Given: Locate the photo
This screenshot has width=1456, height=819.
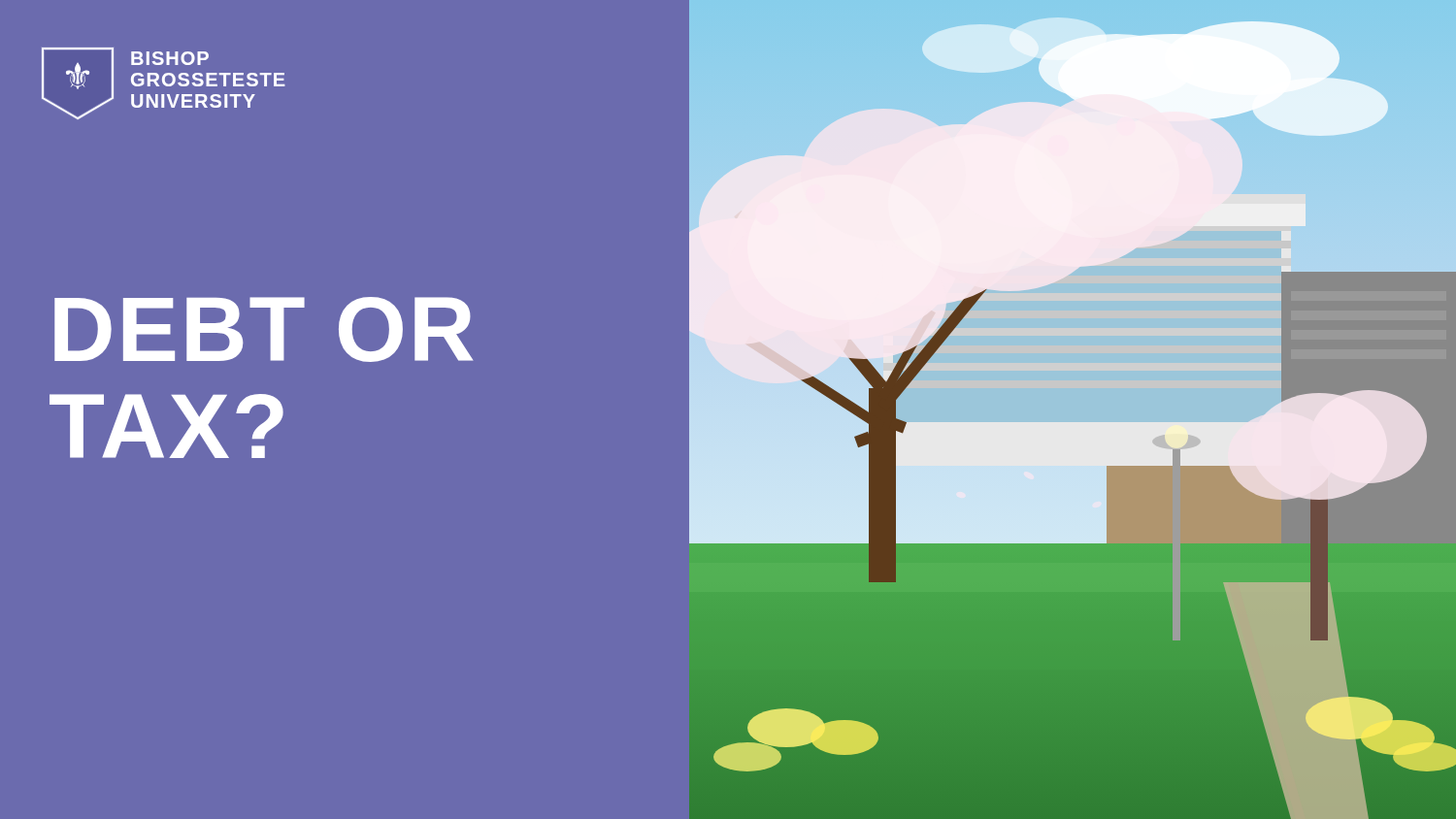Looking at the screenshot, I should [1073, 410].
